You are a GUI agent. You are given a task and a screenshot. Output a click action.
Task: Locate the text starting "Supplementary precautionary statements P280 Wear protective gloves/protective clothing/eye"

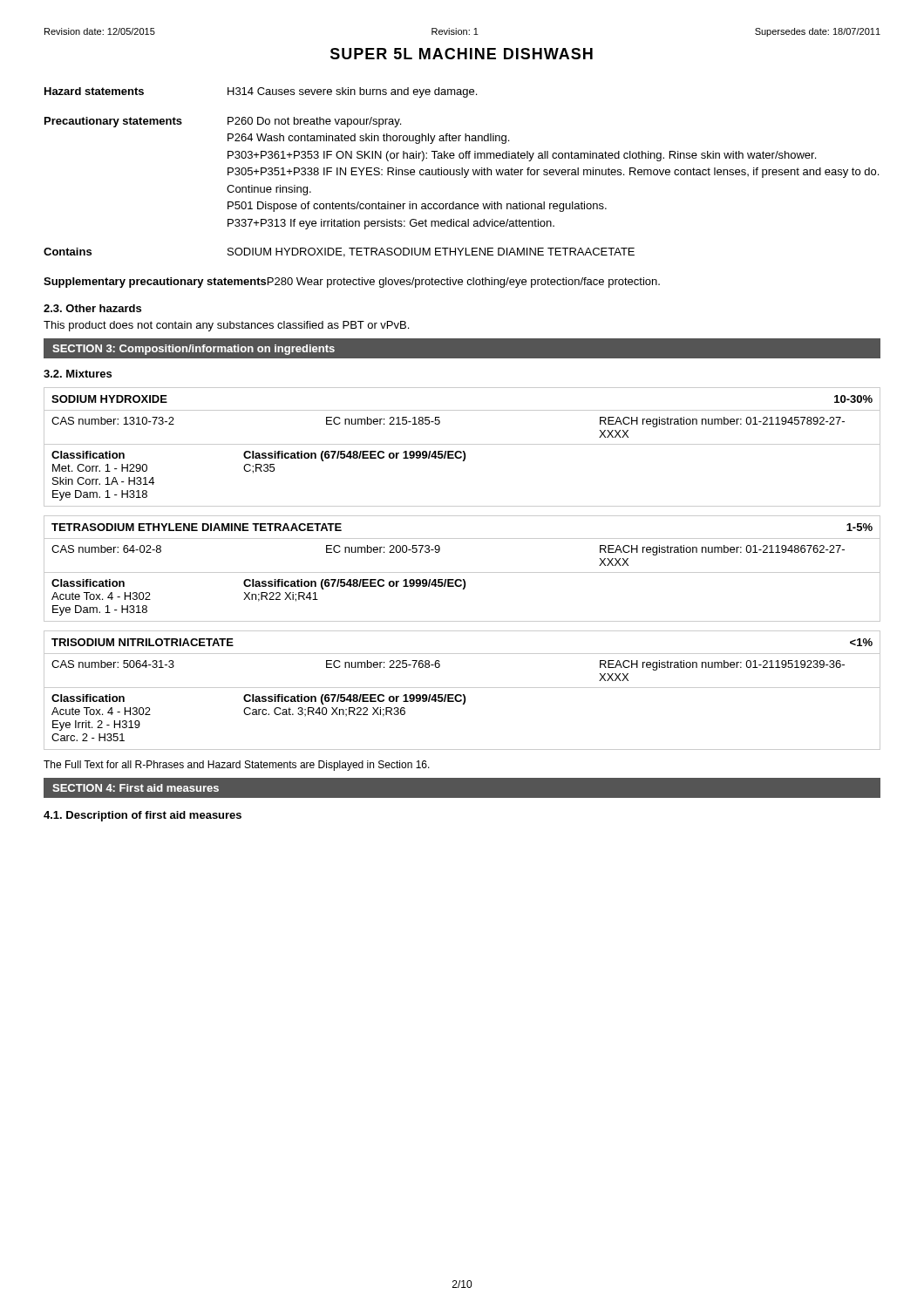point(462,281)
